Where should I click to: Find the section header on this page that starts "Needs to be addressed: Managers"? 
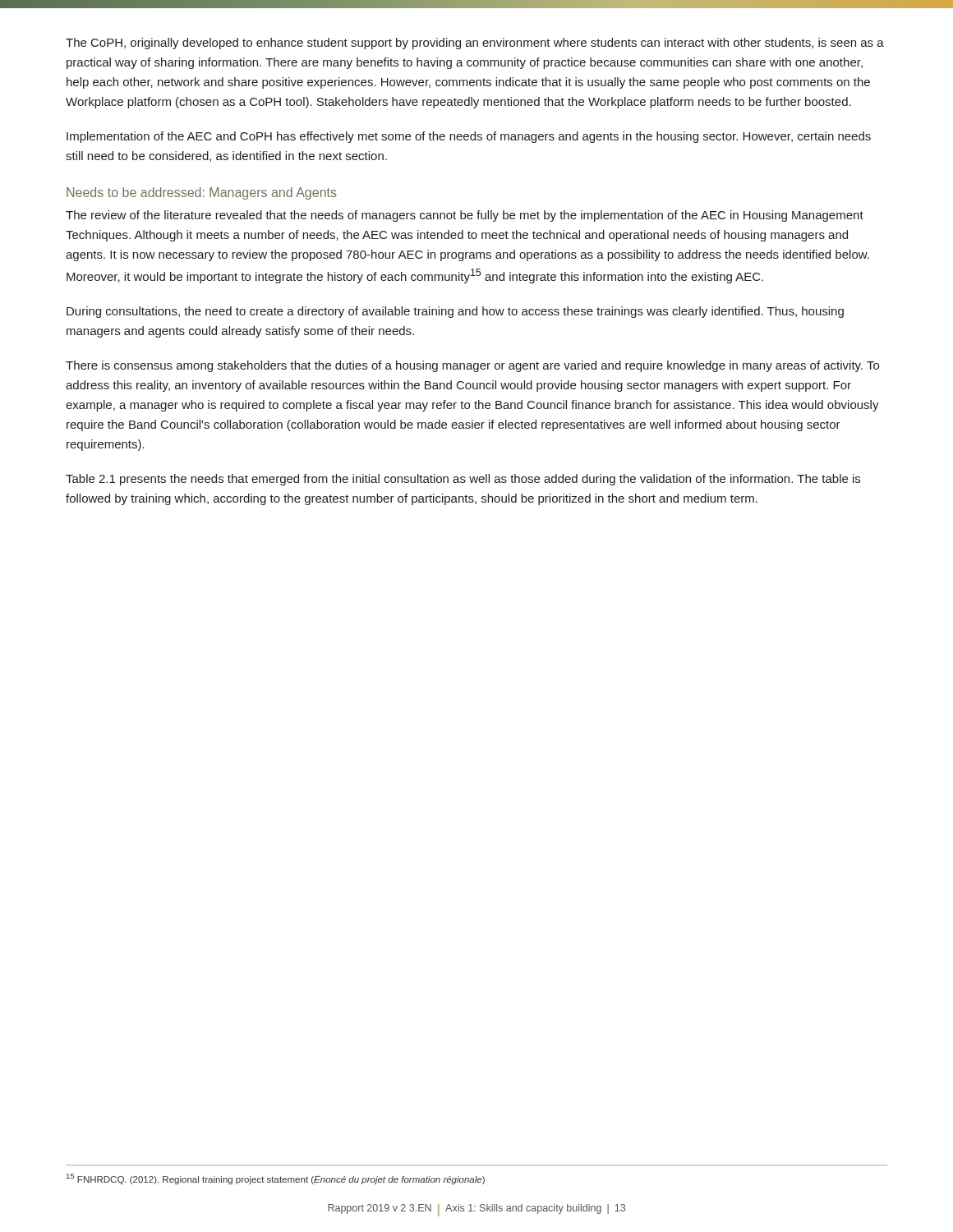(x=201, y=193)
